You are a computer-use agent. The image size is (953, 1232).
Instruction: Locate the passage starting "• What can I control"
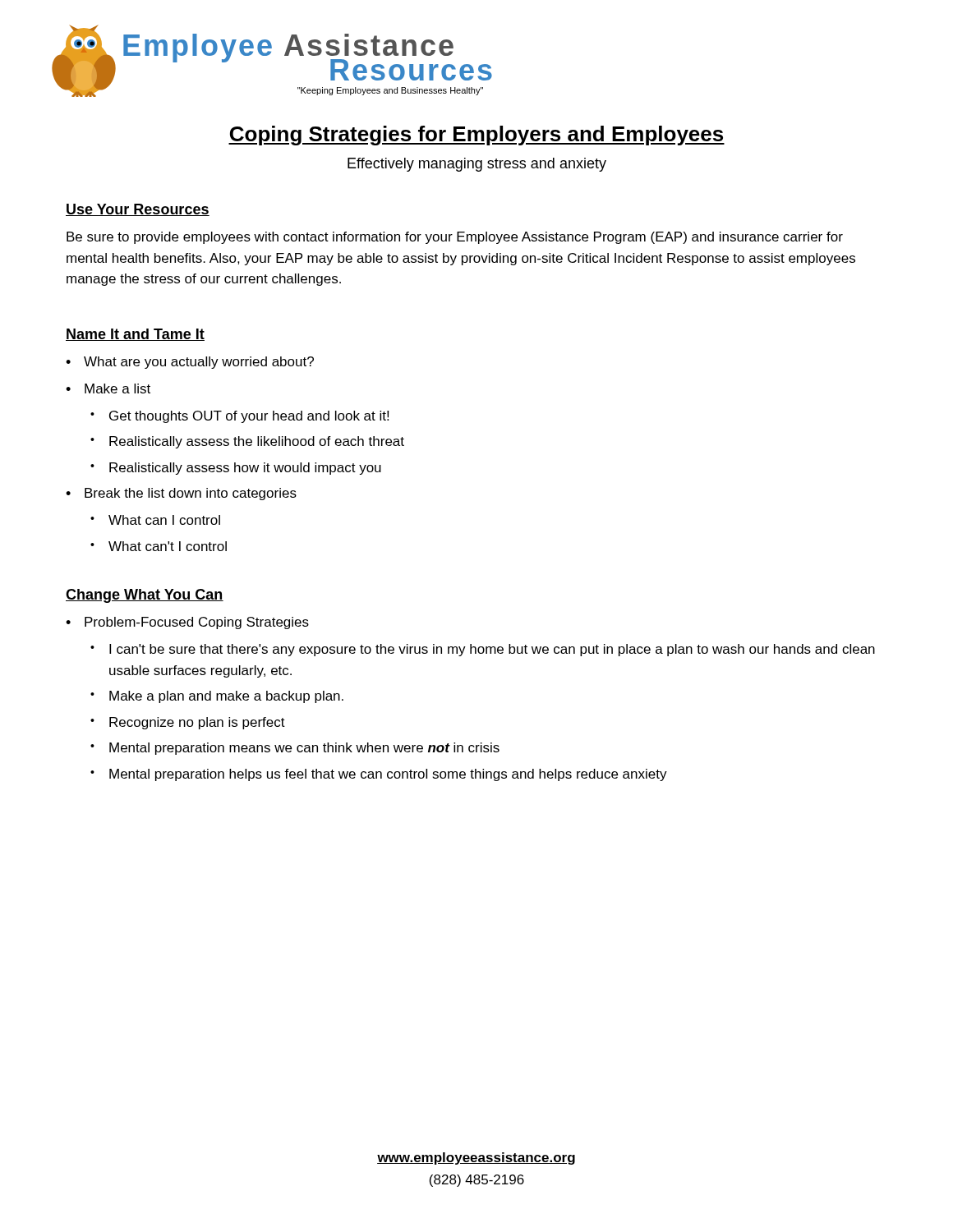tap(155, 520)
